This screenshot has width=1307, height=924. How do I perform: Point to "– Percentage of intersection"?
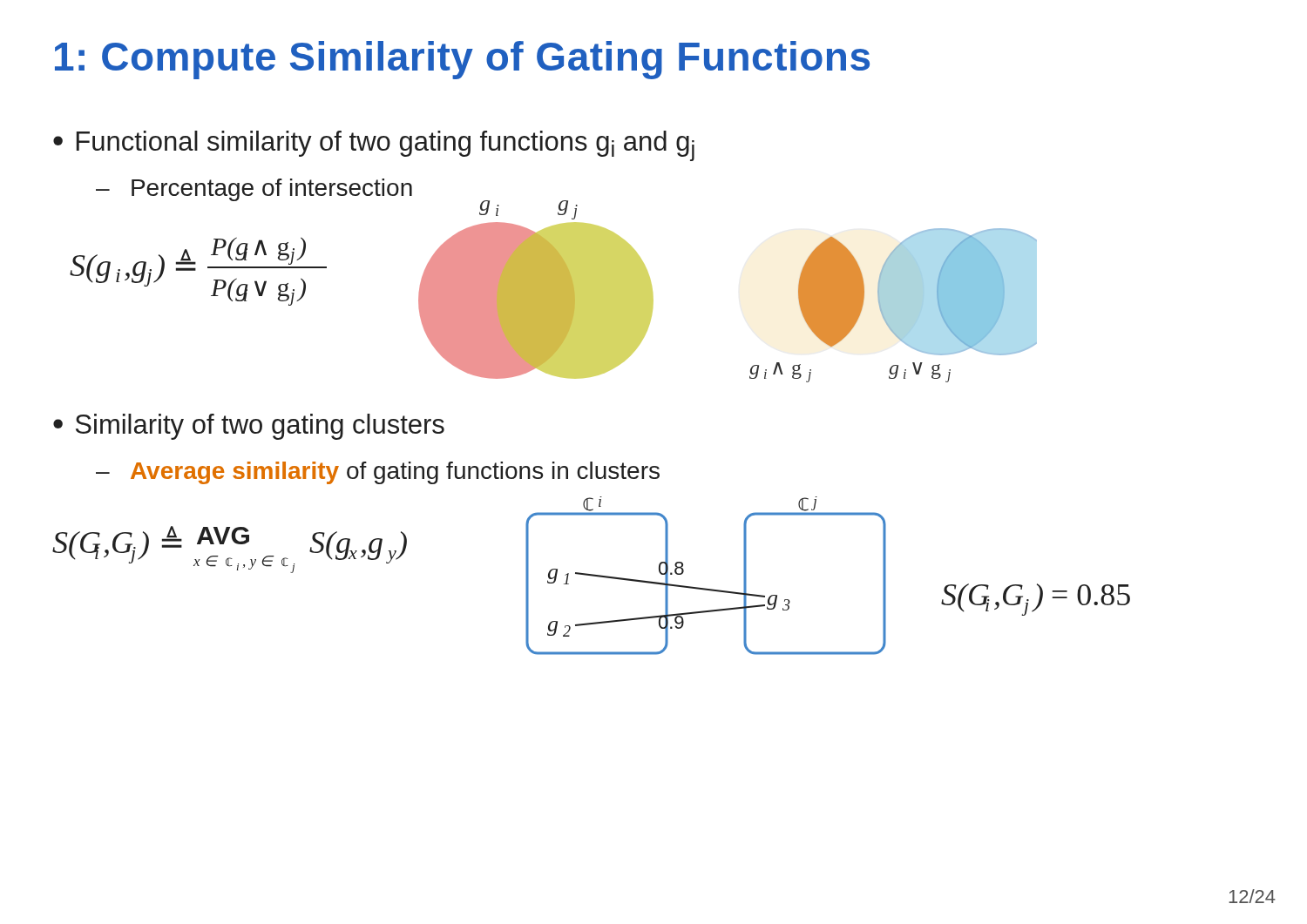pos(254,188)
